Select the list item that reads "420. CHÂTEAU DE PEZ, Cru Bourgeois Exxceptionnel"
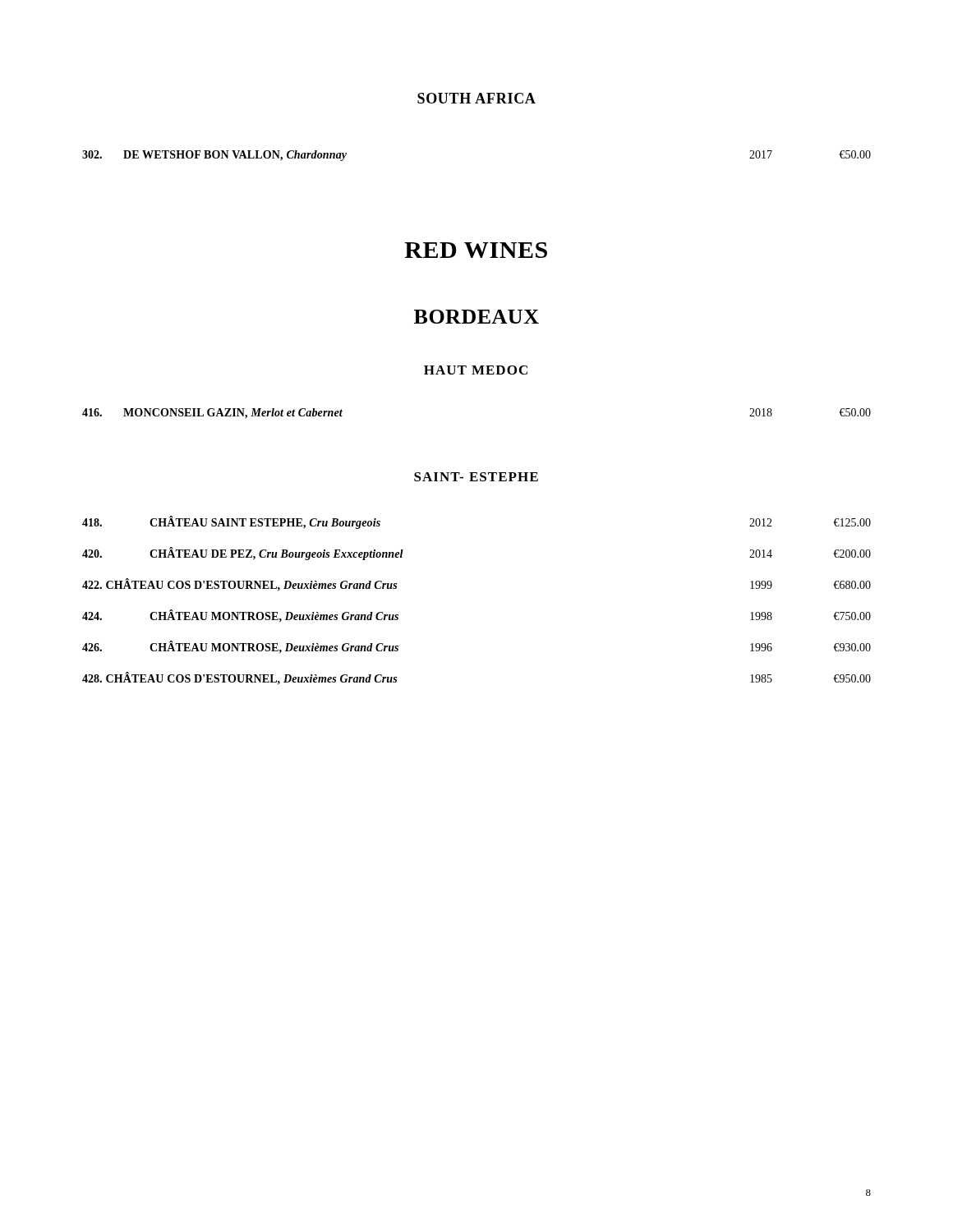The image size is (953, 1232). coord(268,554)
